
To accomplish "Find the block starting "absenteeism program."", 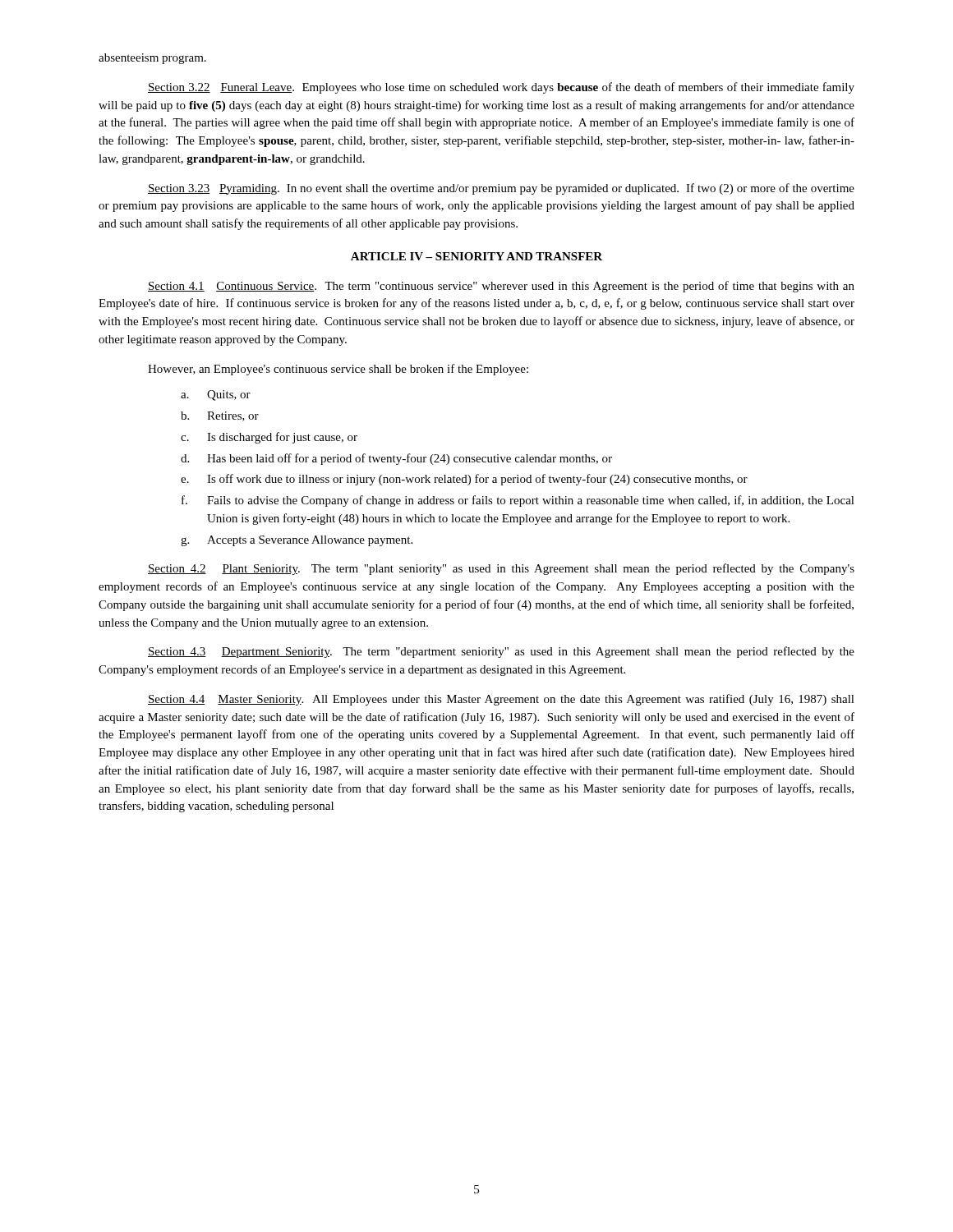I will pyautogui.click(x=153, y=57).
